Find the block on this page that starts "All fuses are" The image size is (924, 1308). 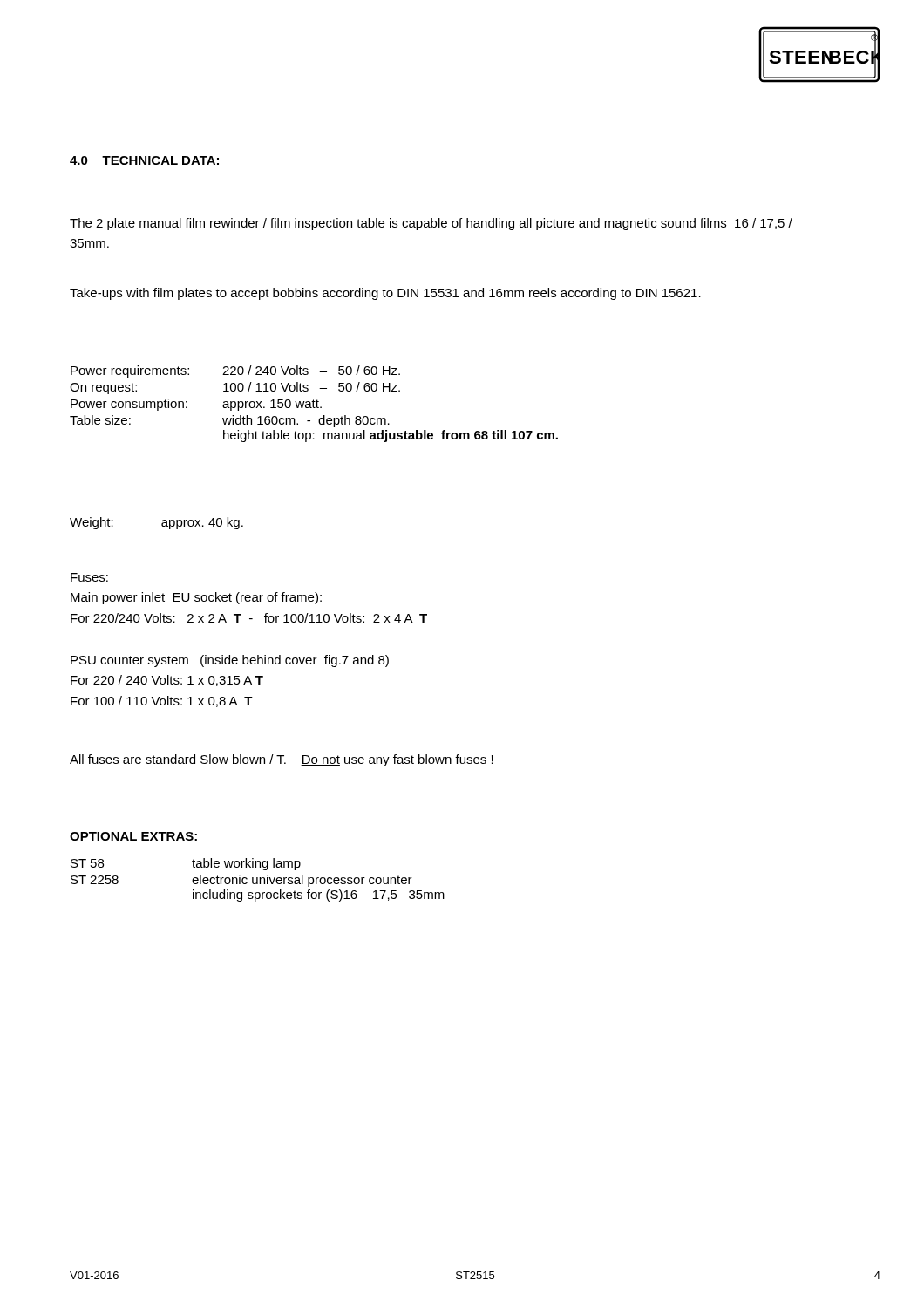282,759
